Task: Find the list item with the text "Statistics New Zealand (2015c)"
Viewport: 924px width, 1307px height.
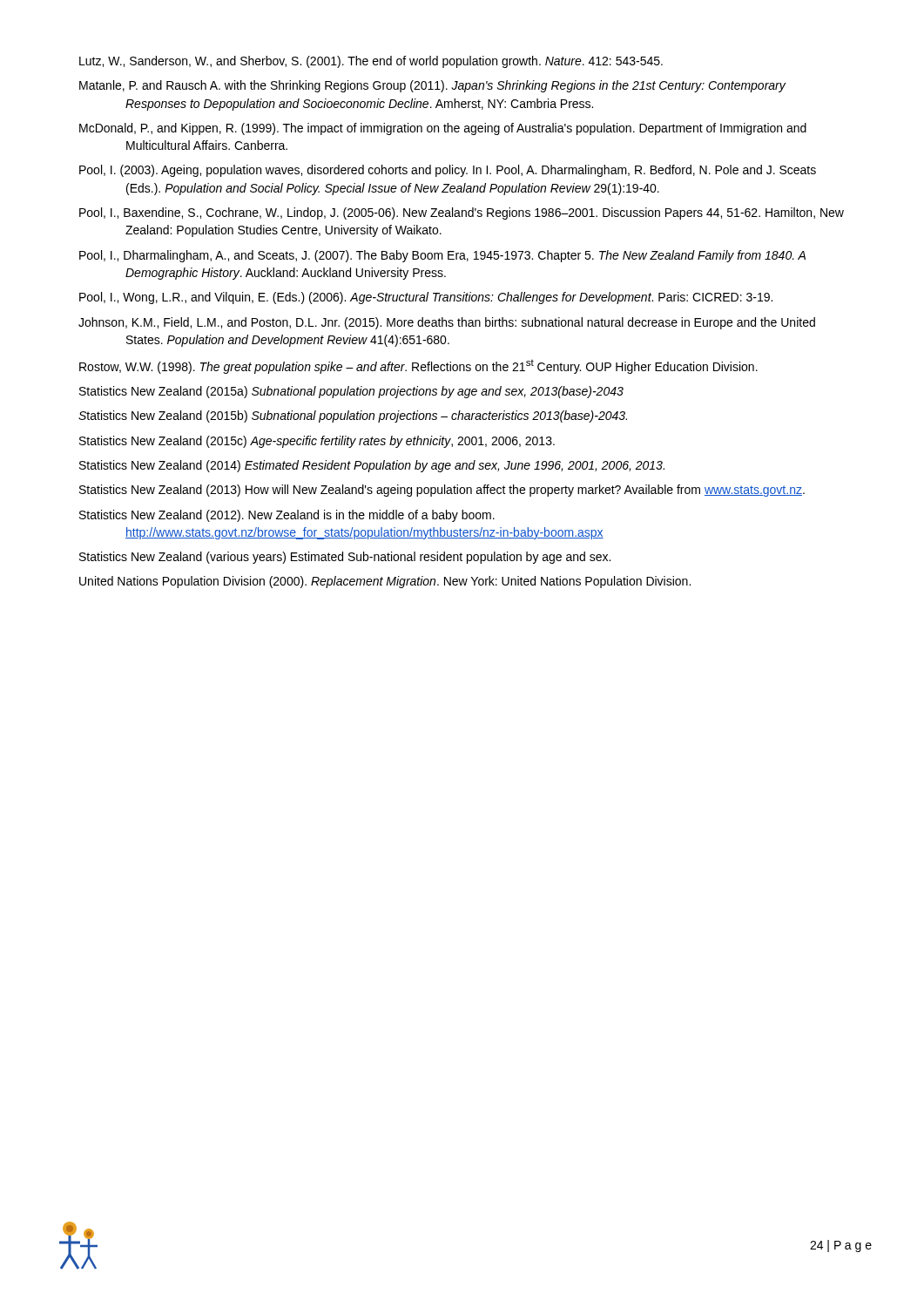Action: tap(317, 441)
